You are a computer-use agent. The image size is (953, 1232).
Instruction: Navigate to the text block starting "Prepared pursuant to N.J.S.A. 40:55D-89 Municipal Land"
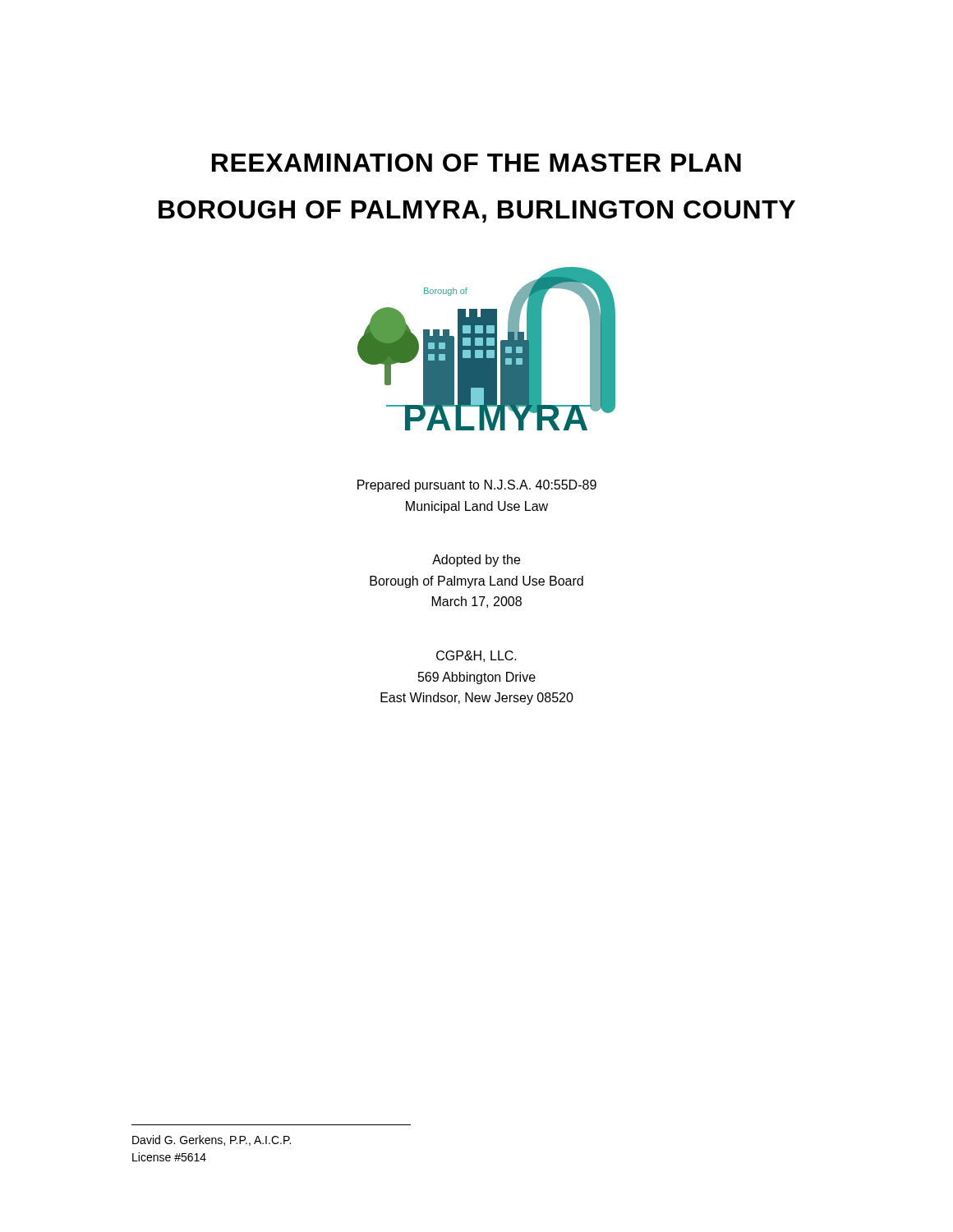pyautogui.click(x=476, y=496)
